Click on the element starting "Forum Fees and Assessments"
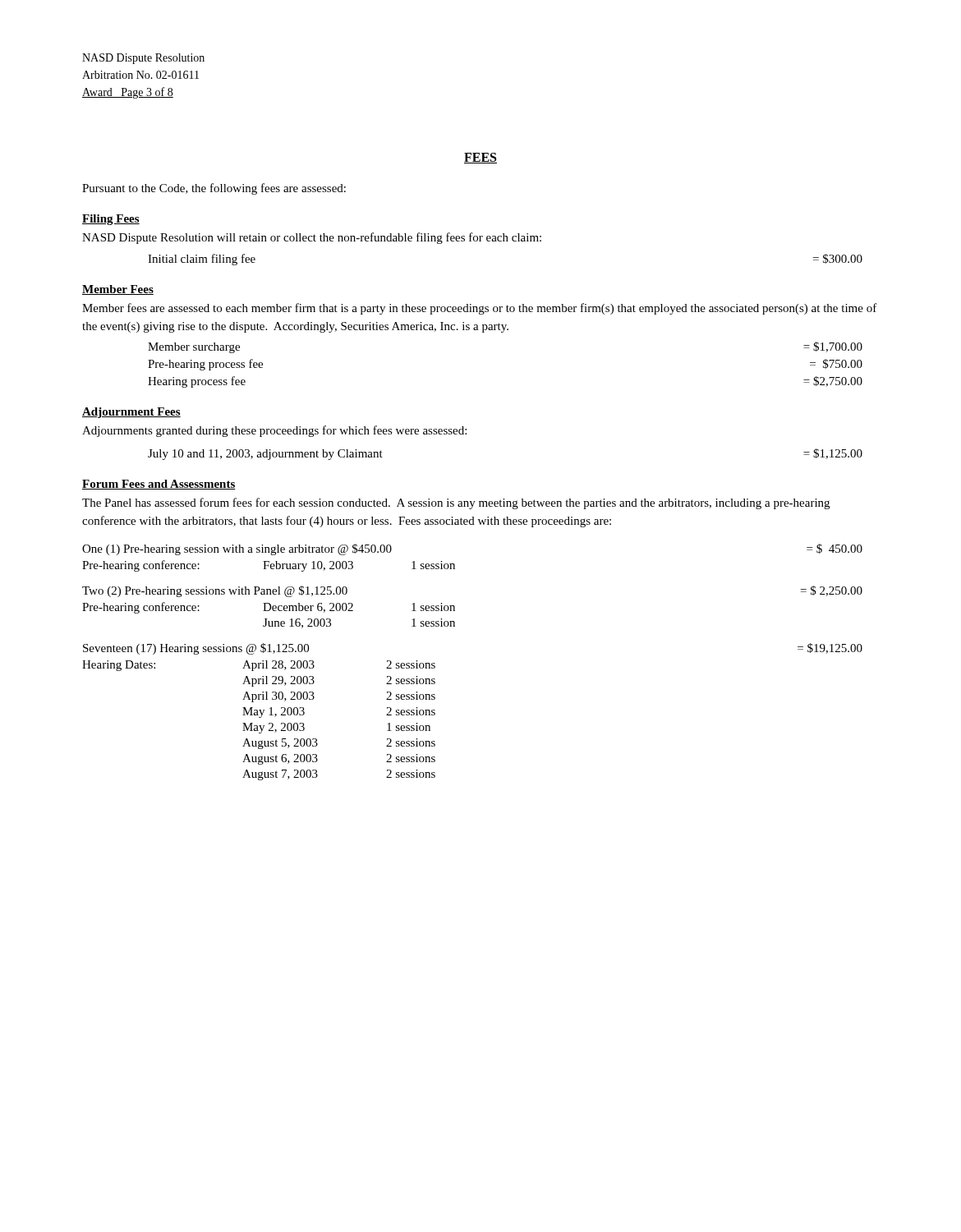The height and width of the screenshot is (1232, 961). coord(159,484)
